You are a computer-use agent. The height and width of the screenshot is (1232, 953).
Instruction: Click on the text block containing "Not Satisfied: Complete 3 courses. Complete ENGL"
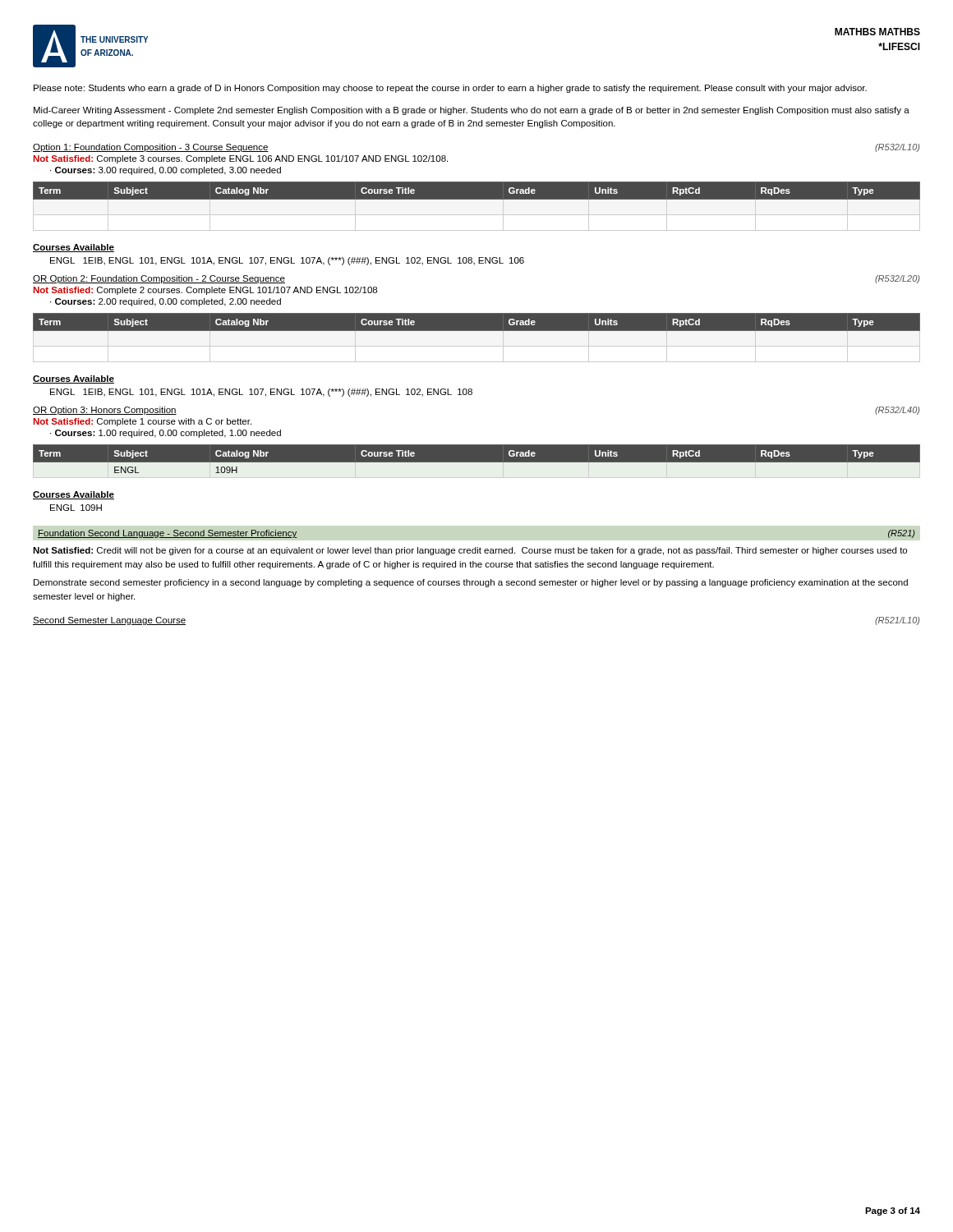pos(241,159)
